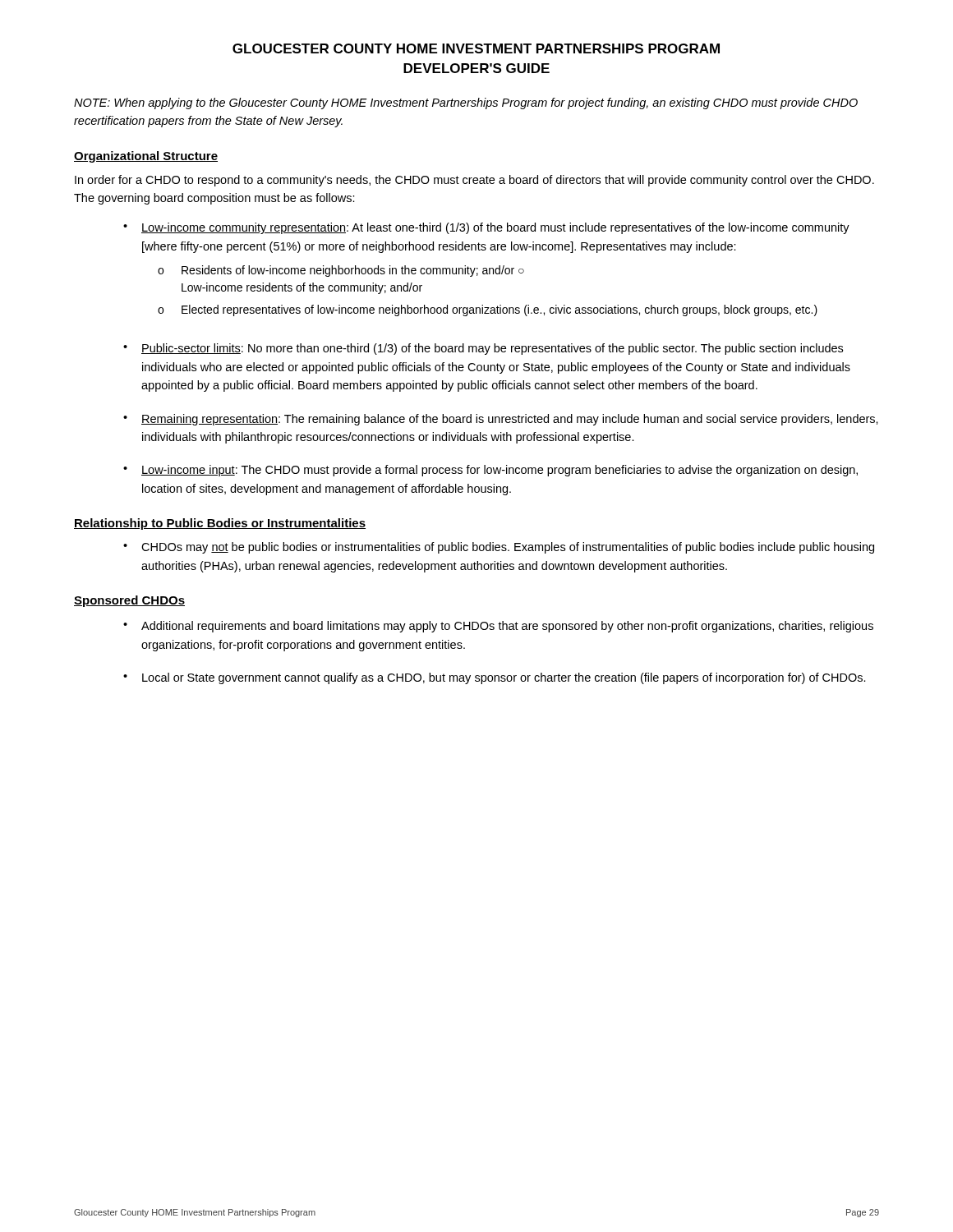Locate the list item that says "• Public-sector limits: No more than"
Viewport: 953px width, 1232px height.
point(501,367)
